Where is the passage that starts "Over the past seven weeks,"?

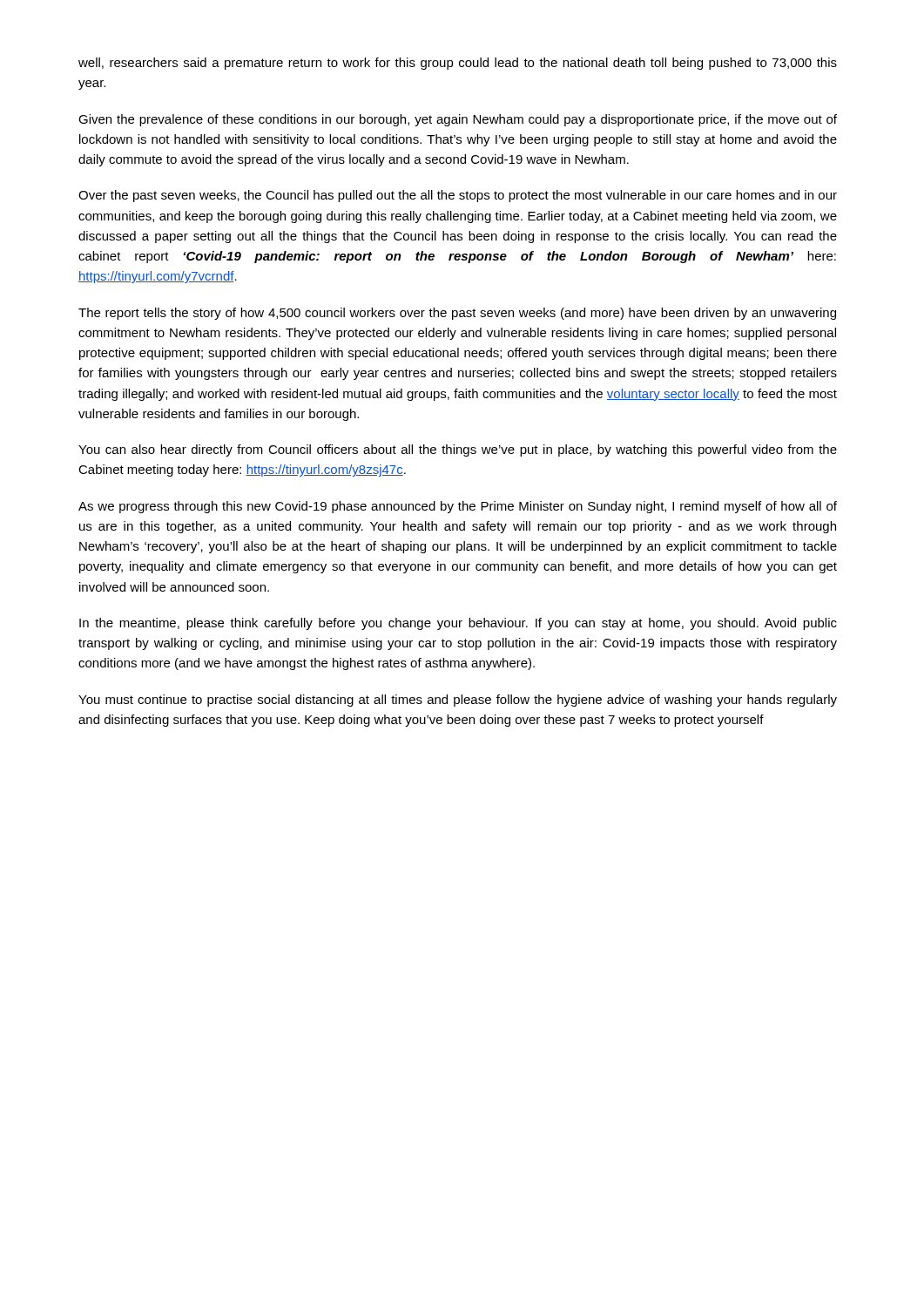[x=458, y=235]
